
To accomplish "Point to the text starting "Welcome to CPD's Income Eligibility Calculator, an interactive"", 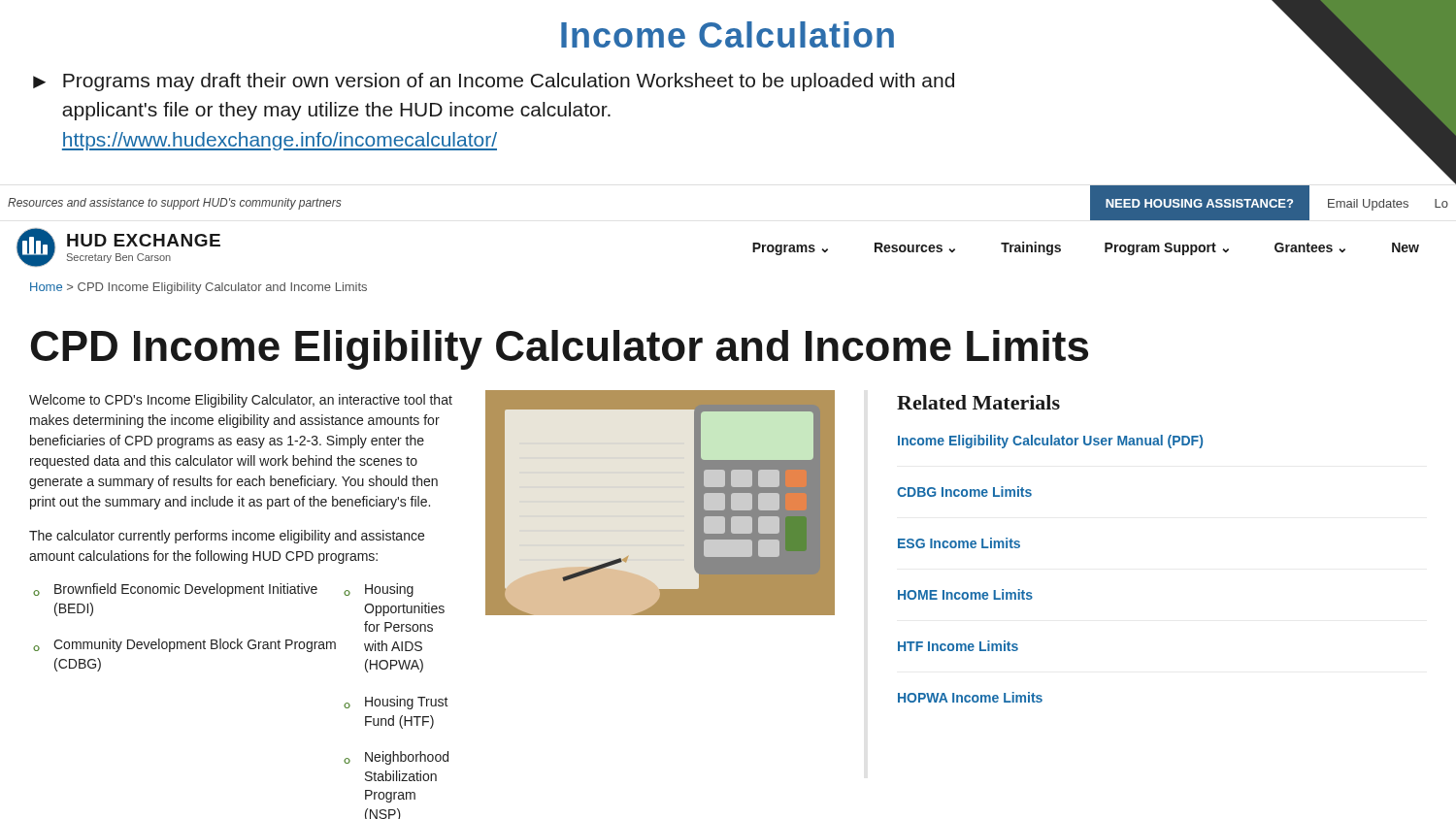I will coord(243,478).
